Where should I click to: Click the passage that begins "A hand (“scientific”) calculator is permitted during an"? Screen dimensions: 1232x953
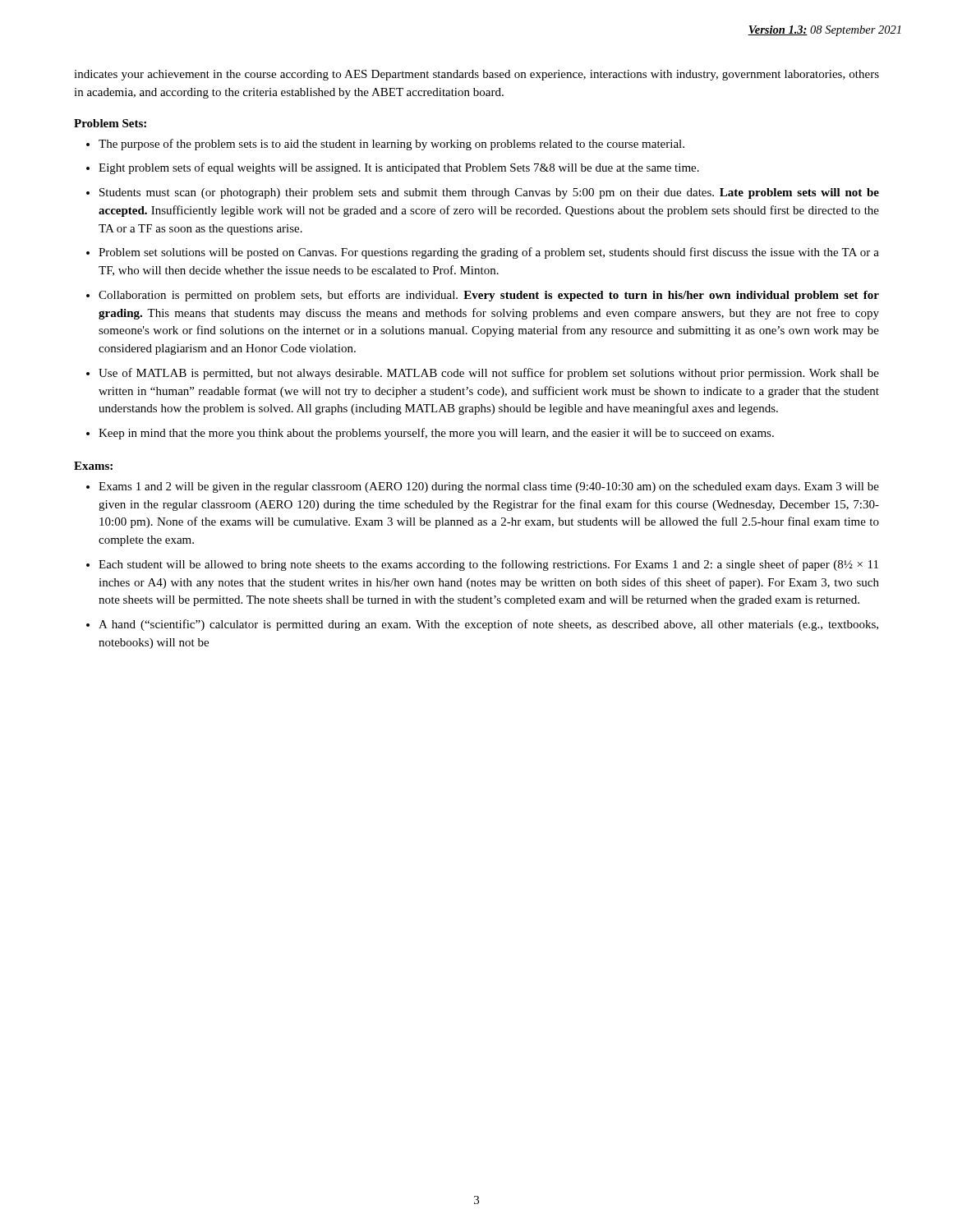click(x=489, y=633)
